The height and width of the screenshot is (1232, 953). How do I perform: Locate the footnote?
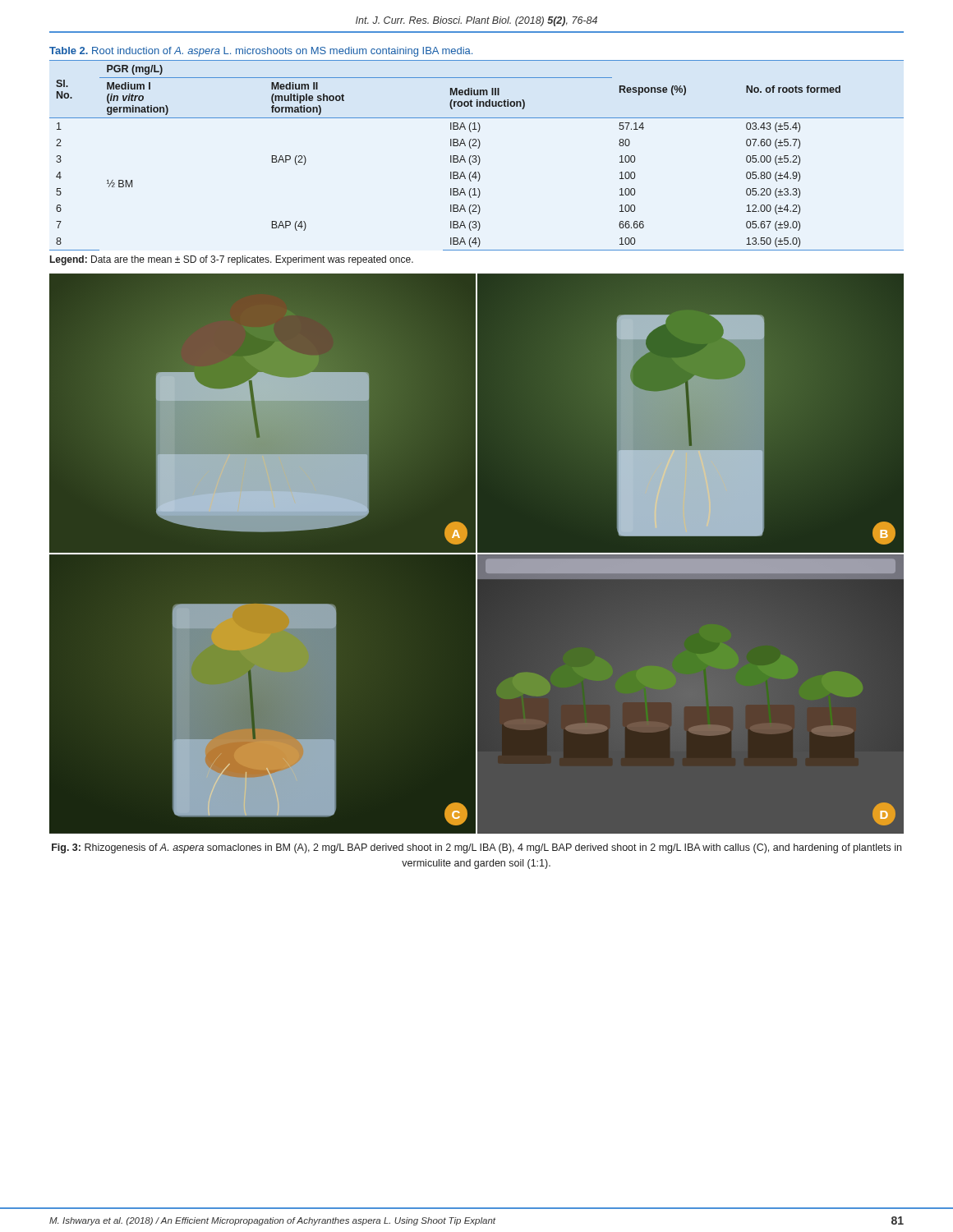[x=231, y=260]
